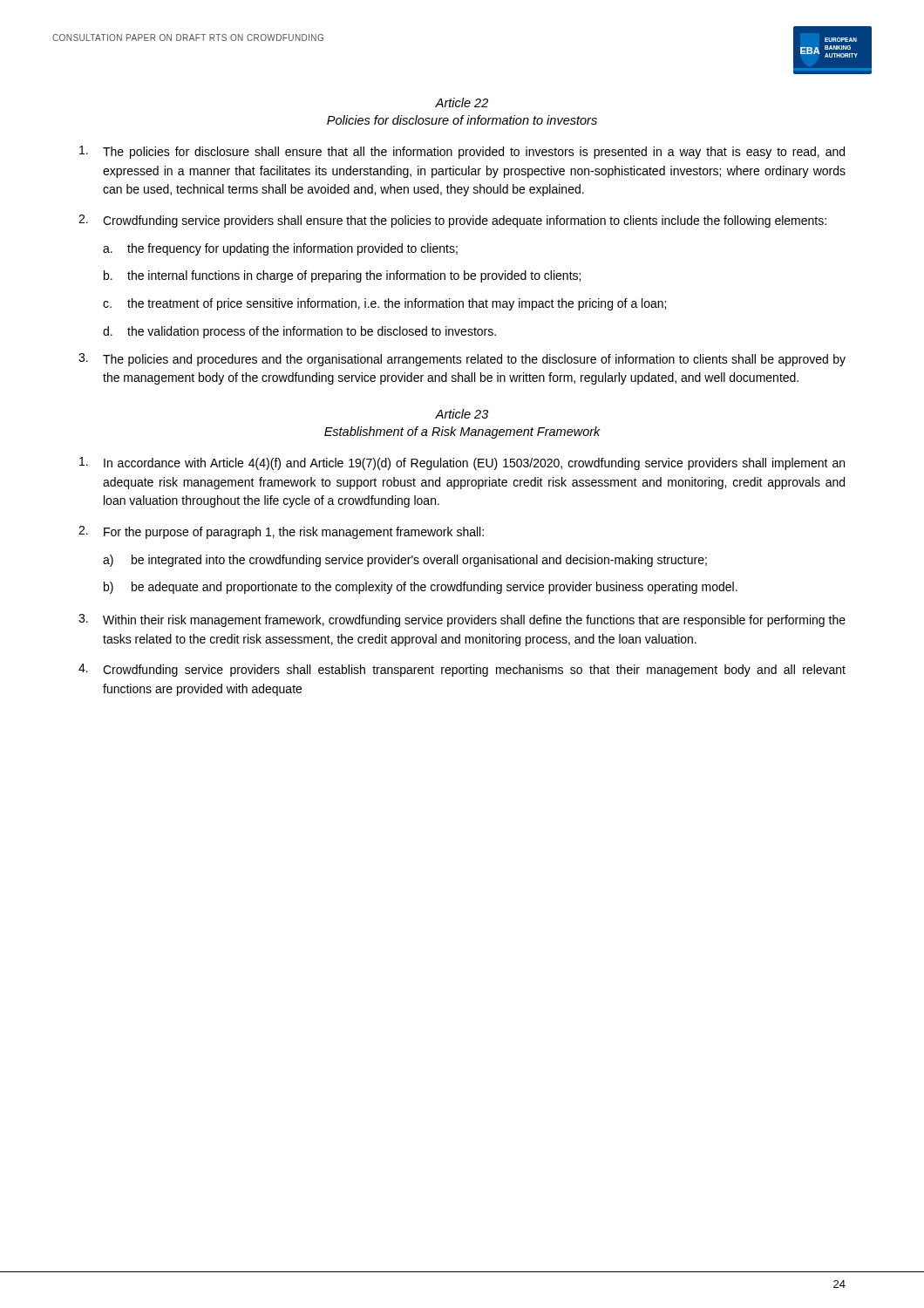Screen dimensions: 1308x924
Task: Find the block on this page that starts "b) be adequate and"
Action: (x=474, y=588)
